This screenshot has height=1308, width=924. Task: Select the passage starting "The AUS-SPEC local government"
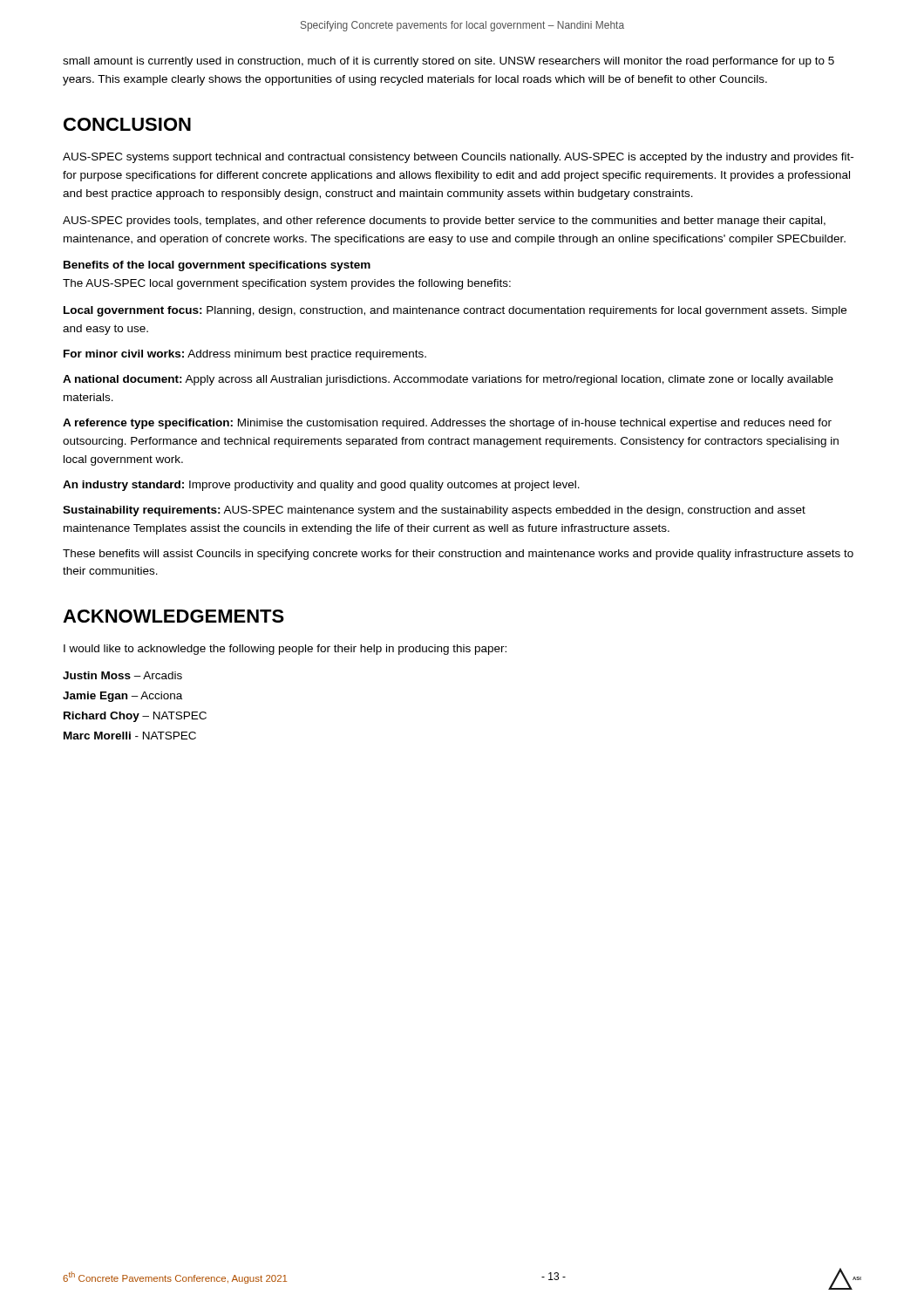pyautogui.click(x=287, y=283)
